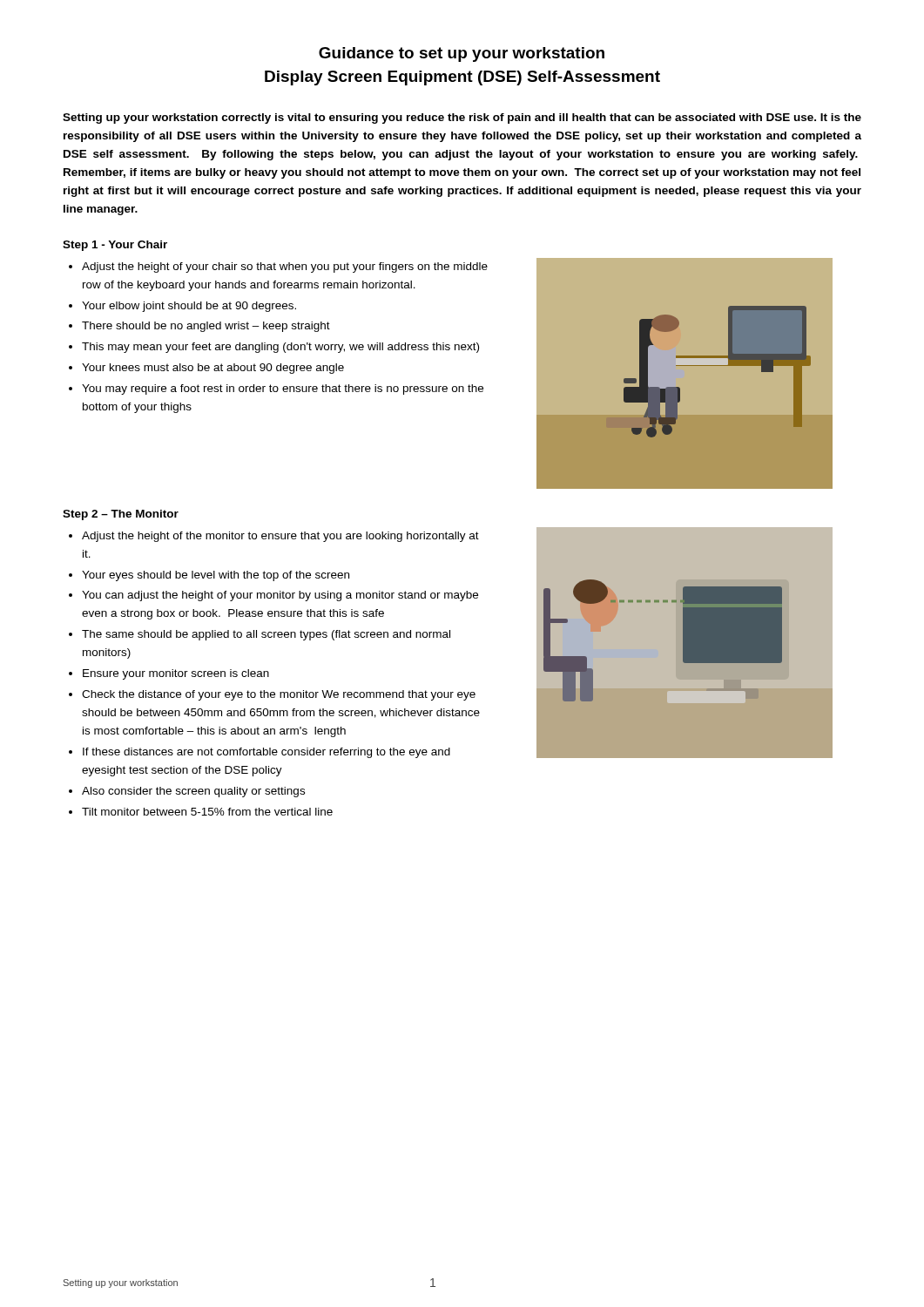Click on the text starting "Adjust the height of the monitor to"
Screen dimensions: 1307x924
click(x=280, y=544)
